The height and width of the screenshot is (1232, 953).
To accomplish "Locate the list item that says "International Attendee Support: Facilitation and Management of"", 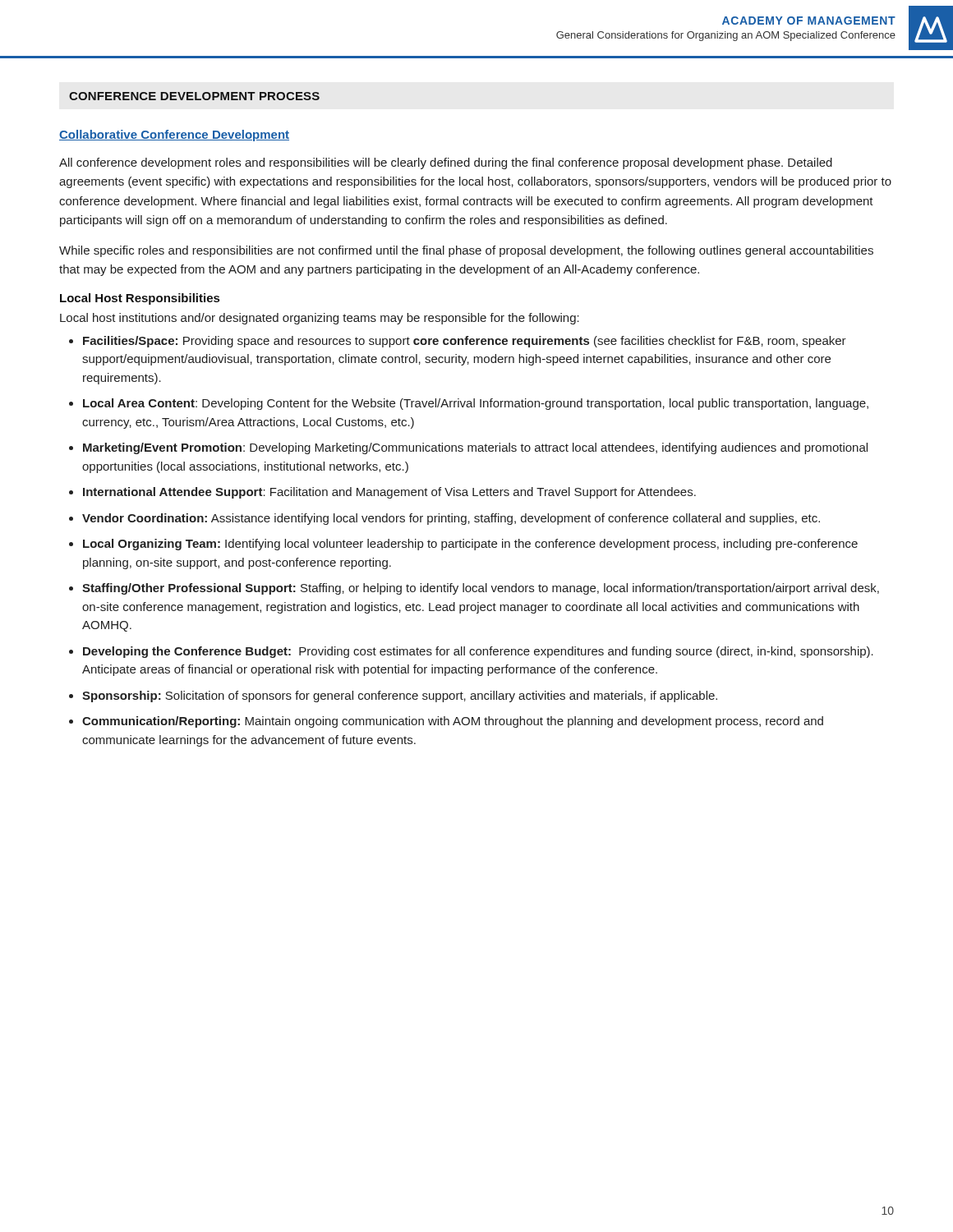I will tap(389, 492).
